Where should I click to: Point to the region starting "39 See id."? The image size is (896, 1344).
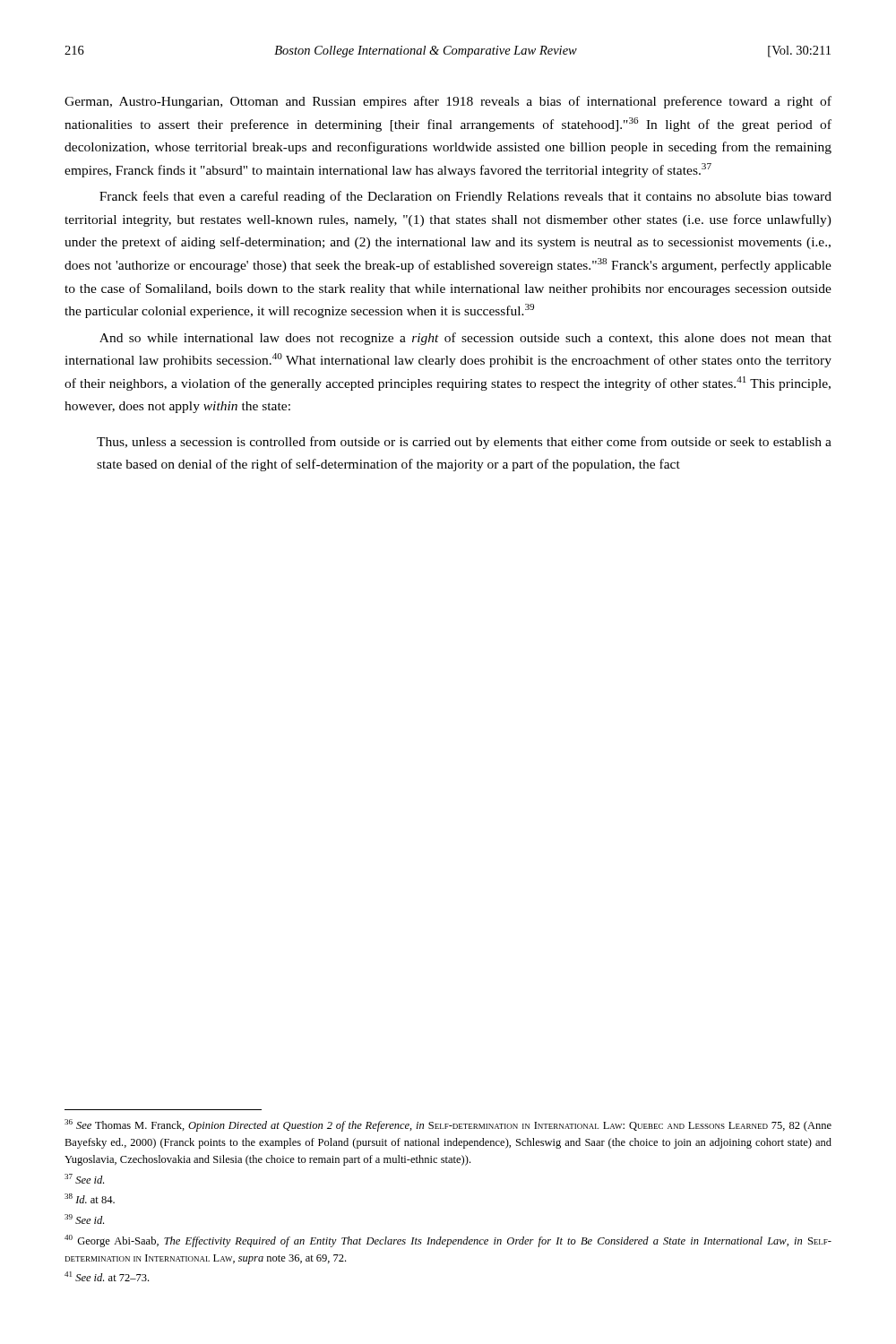point(85,1219)
